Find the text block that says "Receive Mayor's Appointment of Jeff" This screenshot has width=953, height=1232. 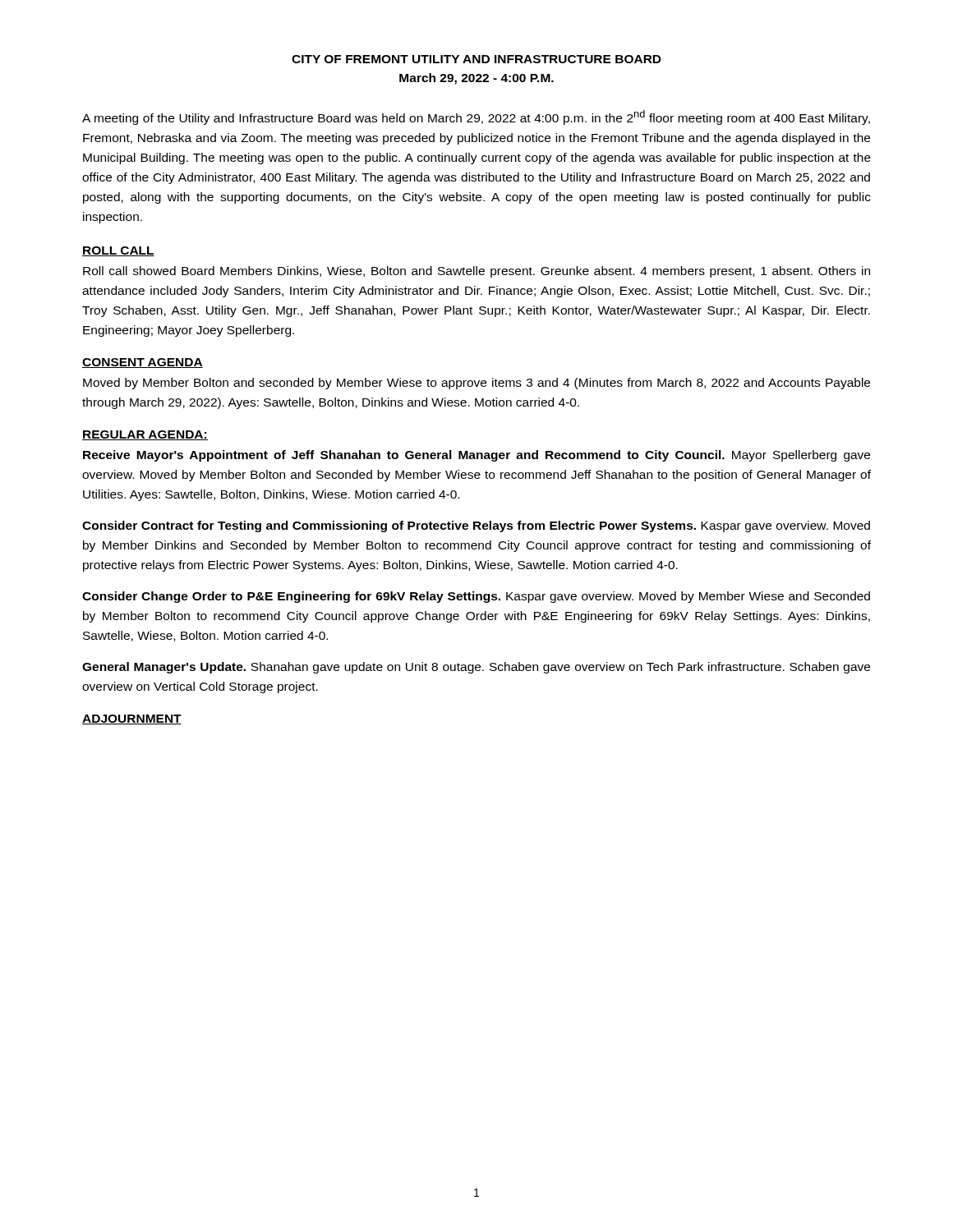coord(476,474)
